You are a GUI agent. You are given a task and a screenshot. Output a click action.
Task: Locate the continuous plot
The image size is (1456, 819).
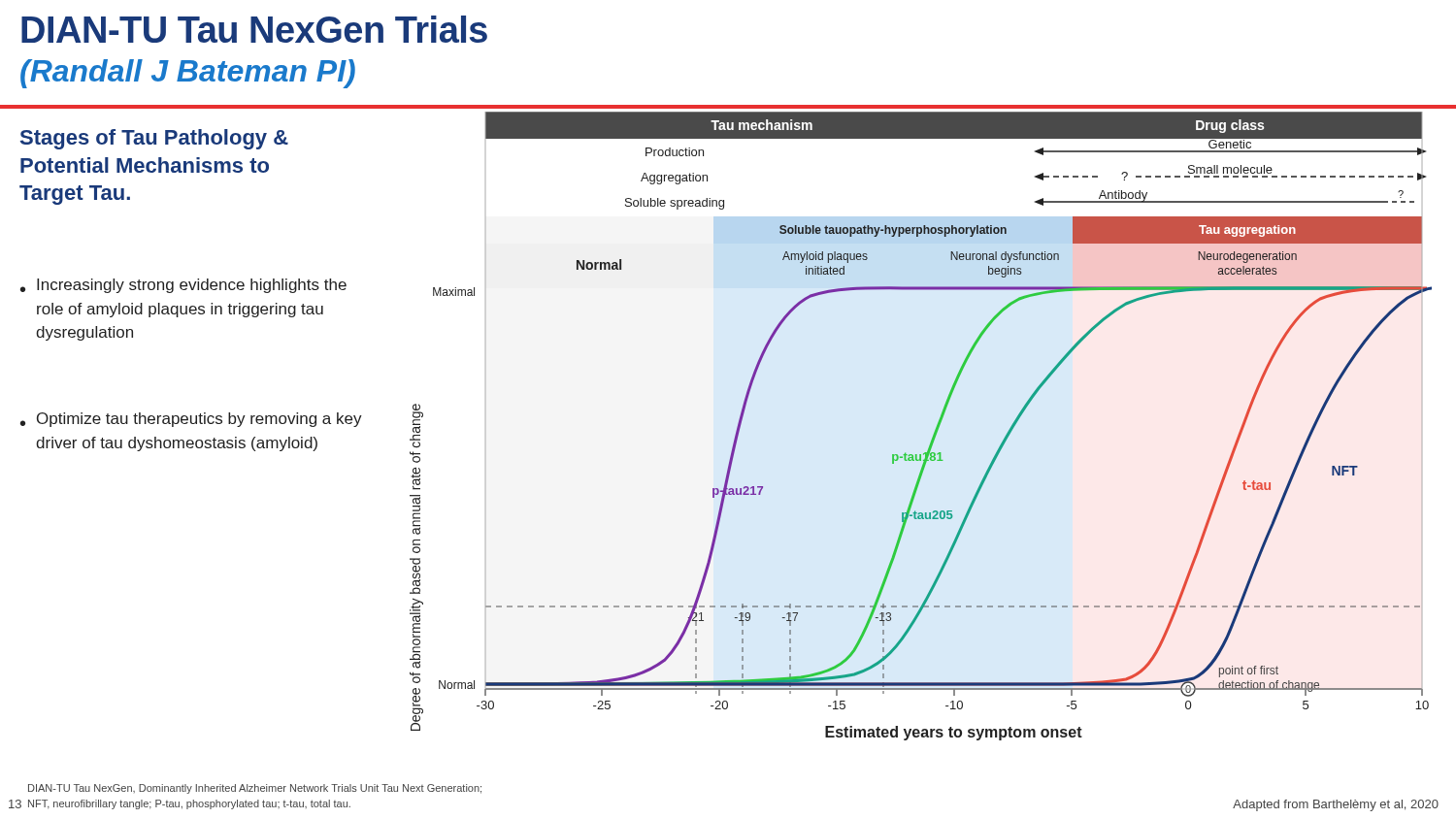(x=920, y=434)
